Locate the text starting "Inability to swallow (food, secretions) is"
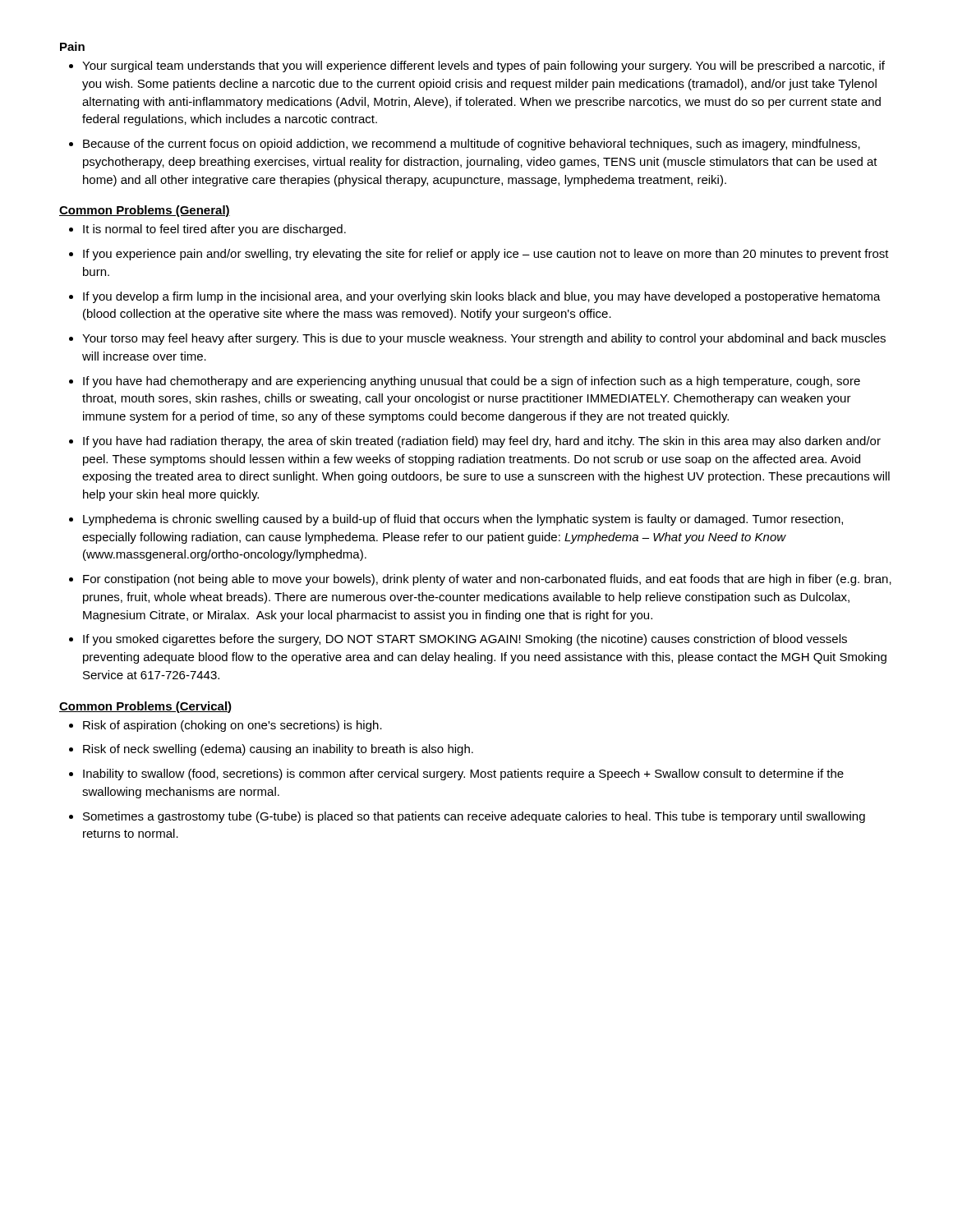Viewport: 953px width, 1232px height. coord(463,782)
